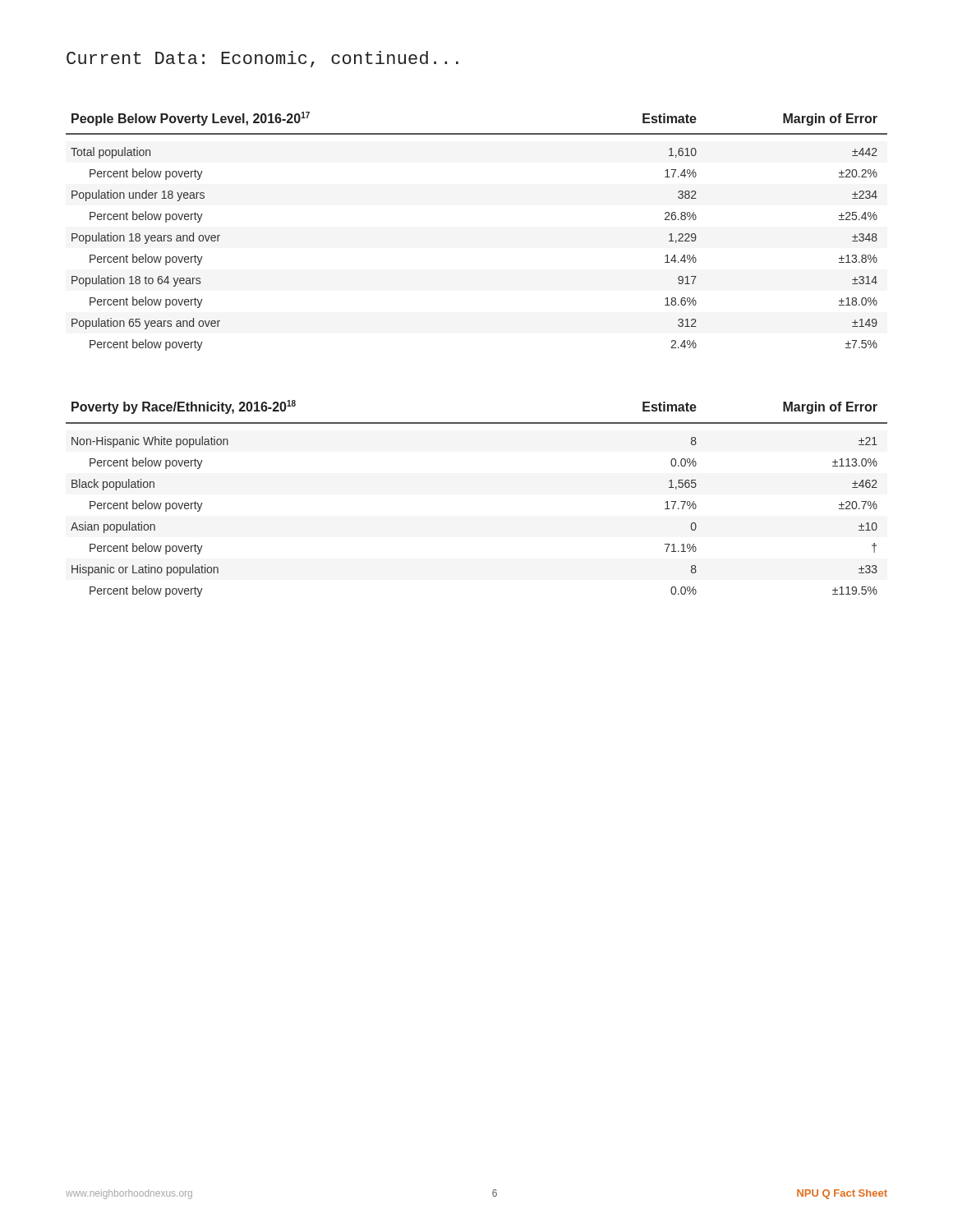This screenshot has height=1232, width=953.
Task: Click on the section header that says "Current Data: Economic, continued..."
Action: point(264,60)
